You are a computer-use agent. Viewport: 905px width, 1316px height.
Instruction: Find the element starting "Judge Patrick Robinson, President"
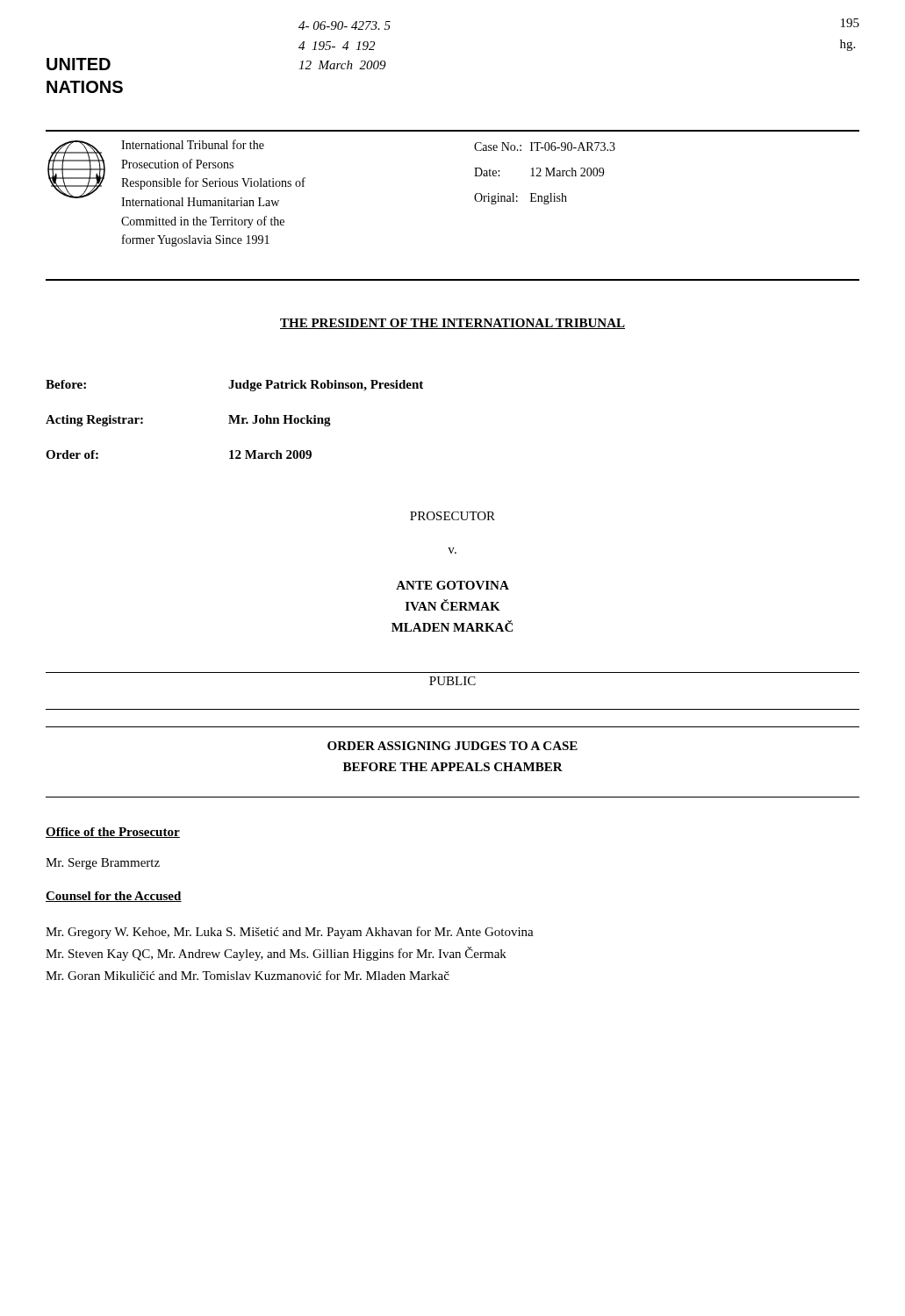326,384
